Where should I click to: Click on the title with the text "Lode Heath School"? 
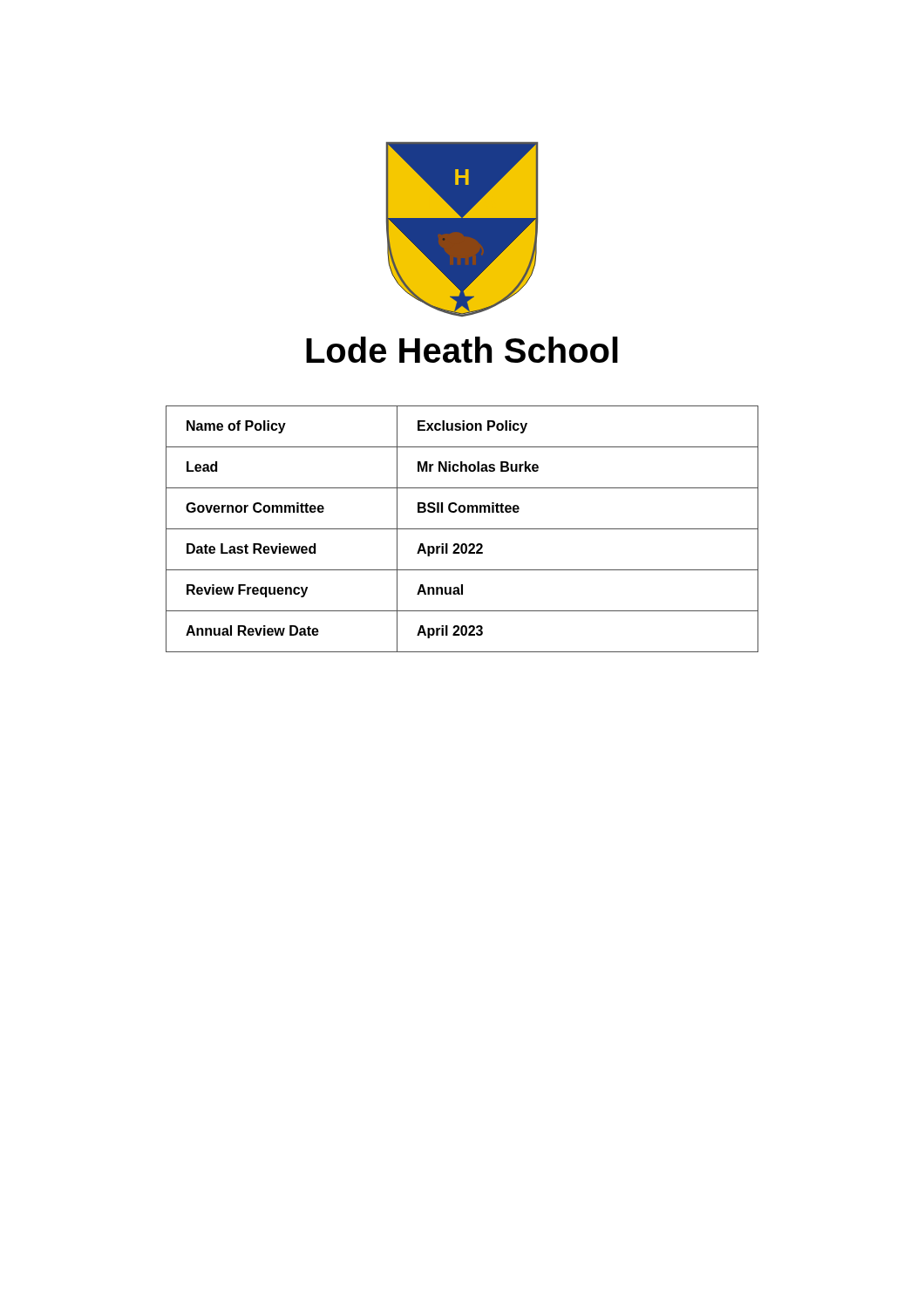(462, 351)
